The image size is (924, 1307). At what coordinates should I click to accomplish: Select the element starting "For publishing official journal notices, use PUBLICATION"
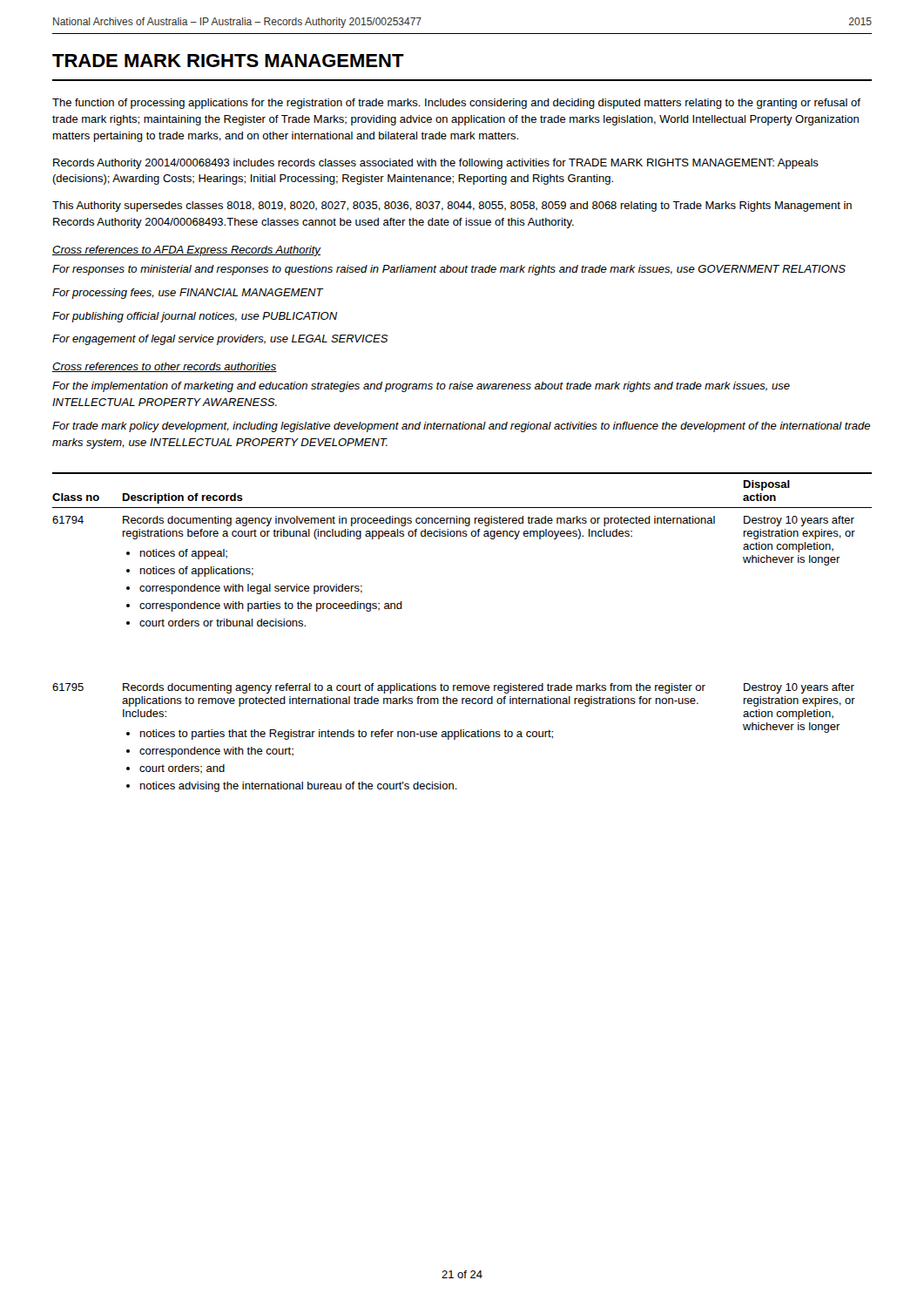(195, 316)
